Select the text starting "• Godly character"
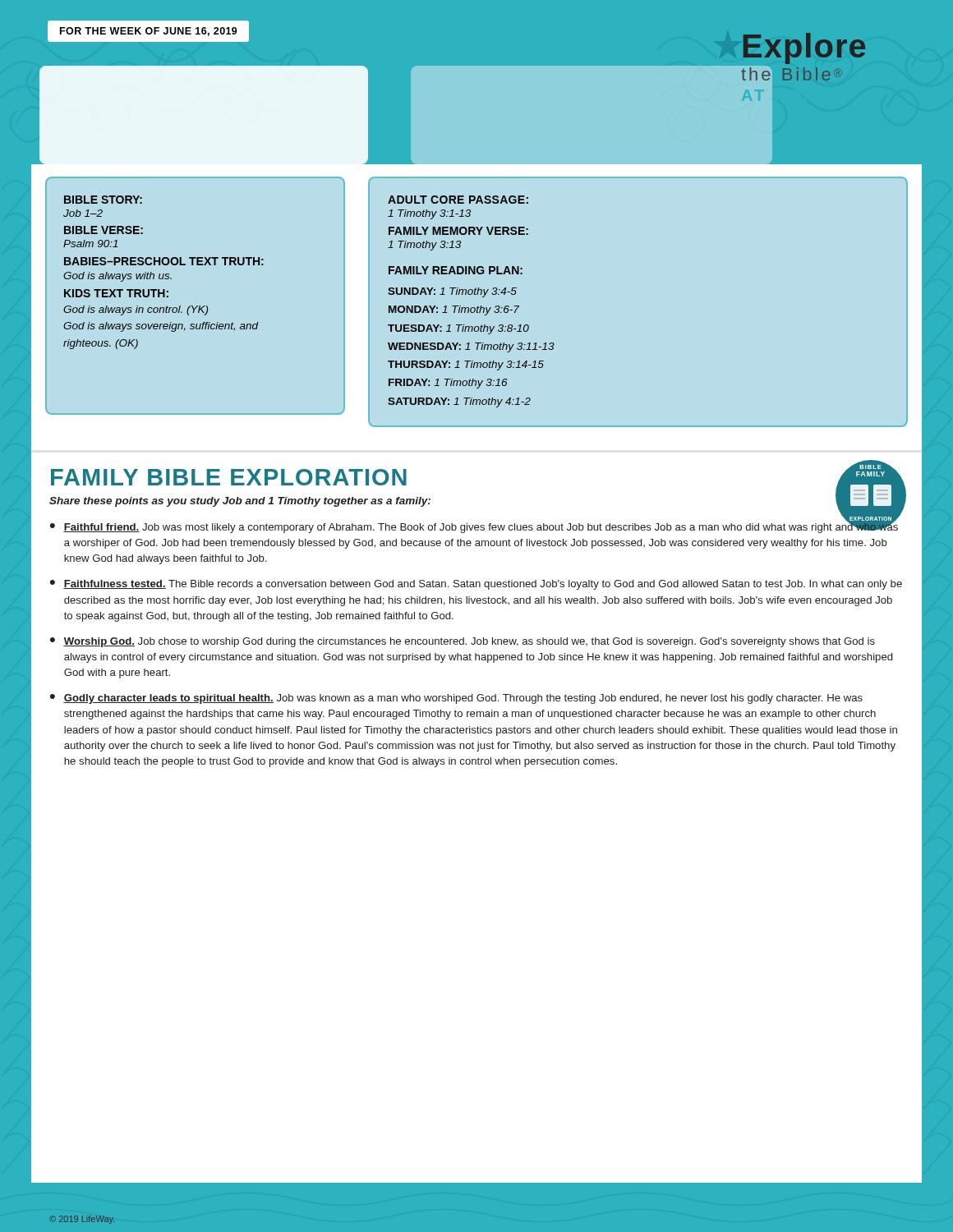The image size is (953, 1232). coord(476,729)
